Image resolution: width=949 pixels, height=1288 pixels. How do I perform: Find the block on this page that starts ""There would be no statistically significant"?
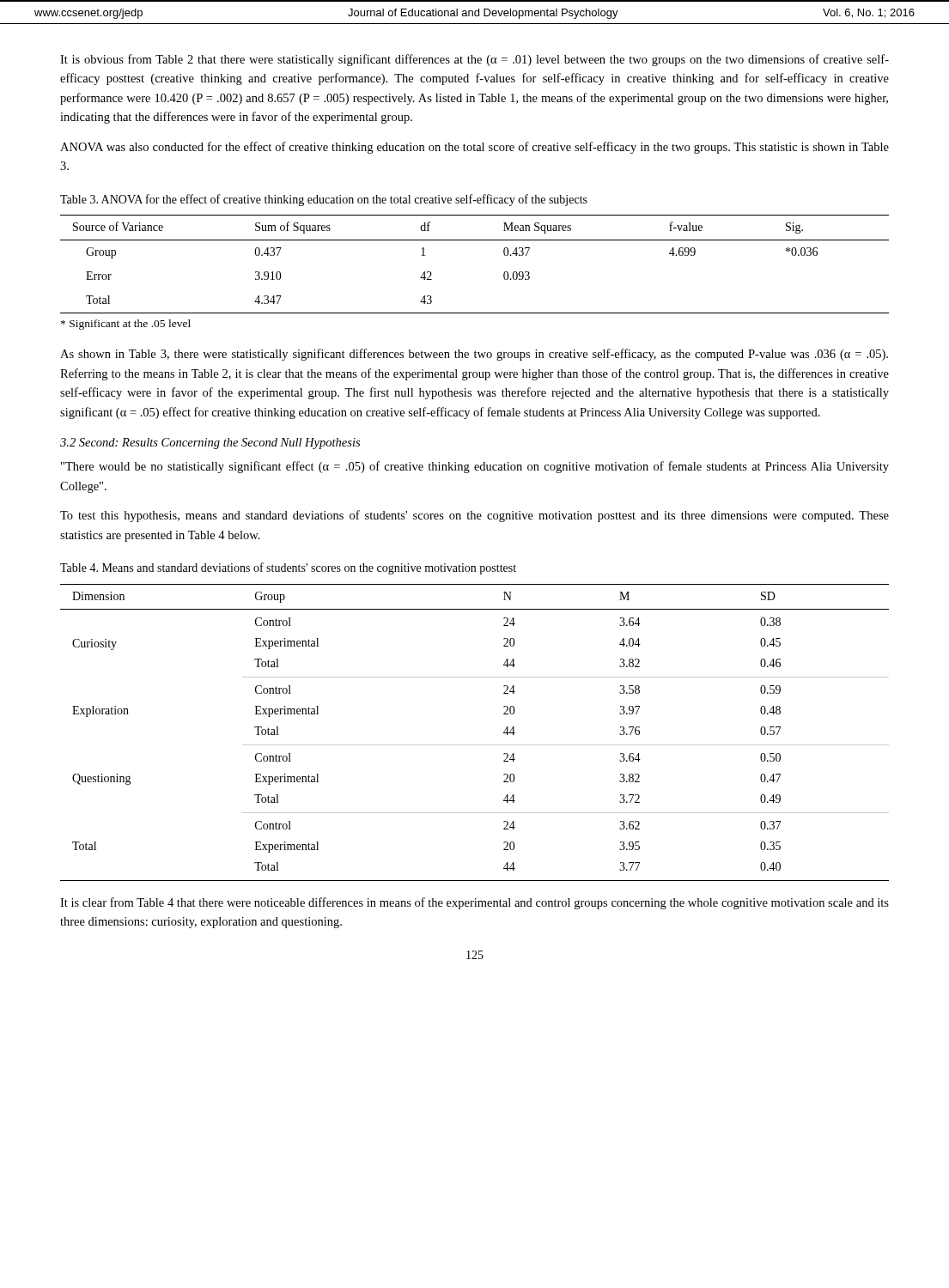(x=474, y=476)
